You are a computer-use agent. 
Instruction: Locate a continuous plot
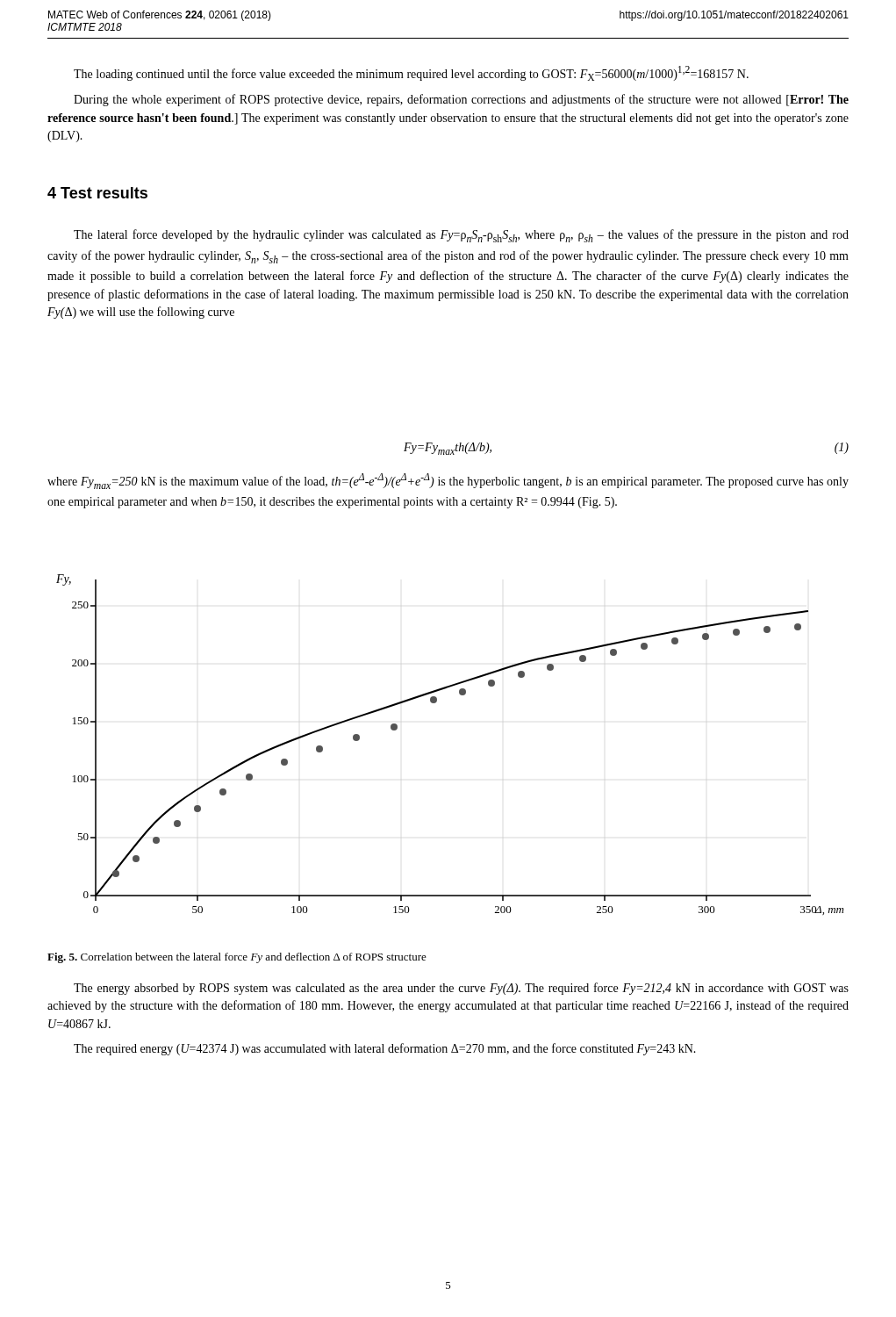tap(448, 751)
